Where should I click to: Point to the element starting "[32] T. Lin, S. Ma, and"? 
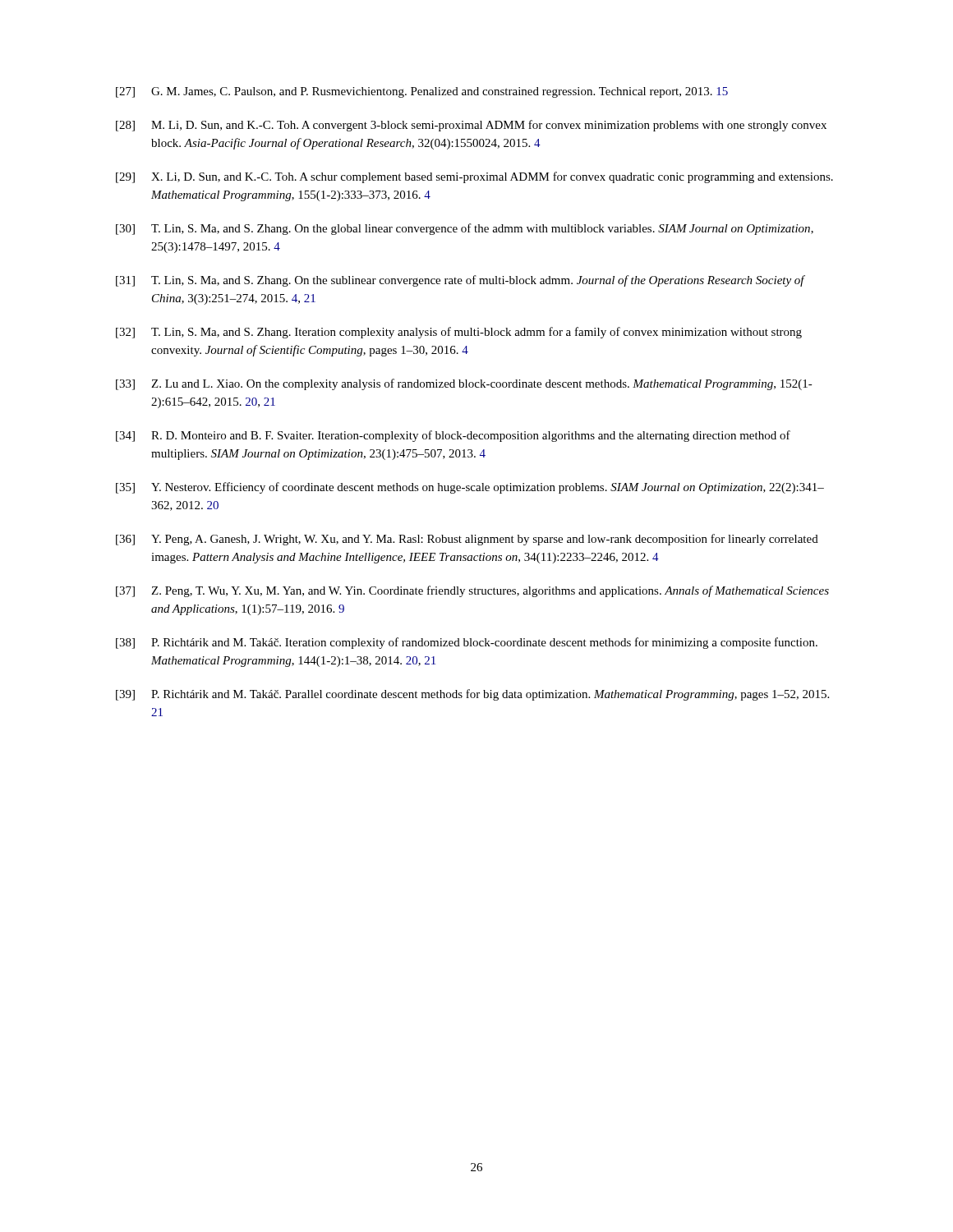coord(476,341)
